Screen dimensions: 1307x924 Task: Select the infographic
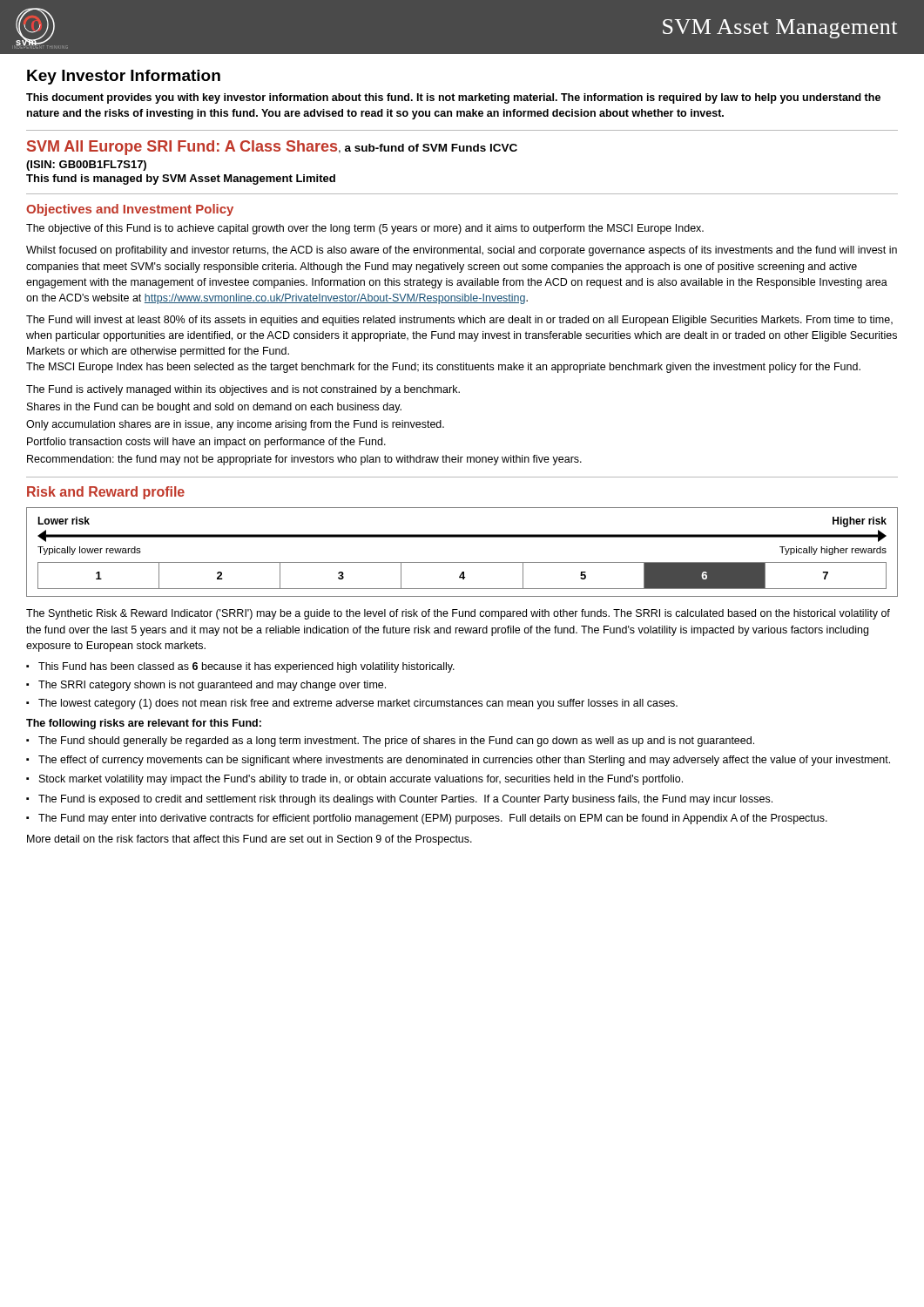click(x=462, y=552)
